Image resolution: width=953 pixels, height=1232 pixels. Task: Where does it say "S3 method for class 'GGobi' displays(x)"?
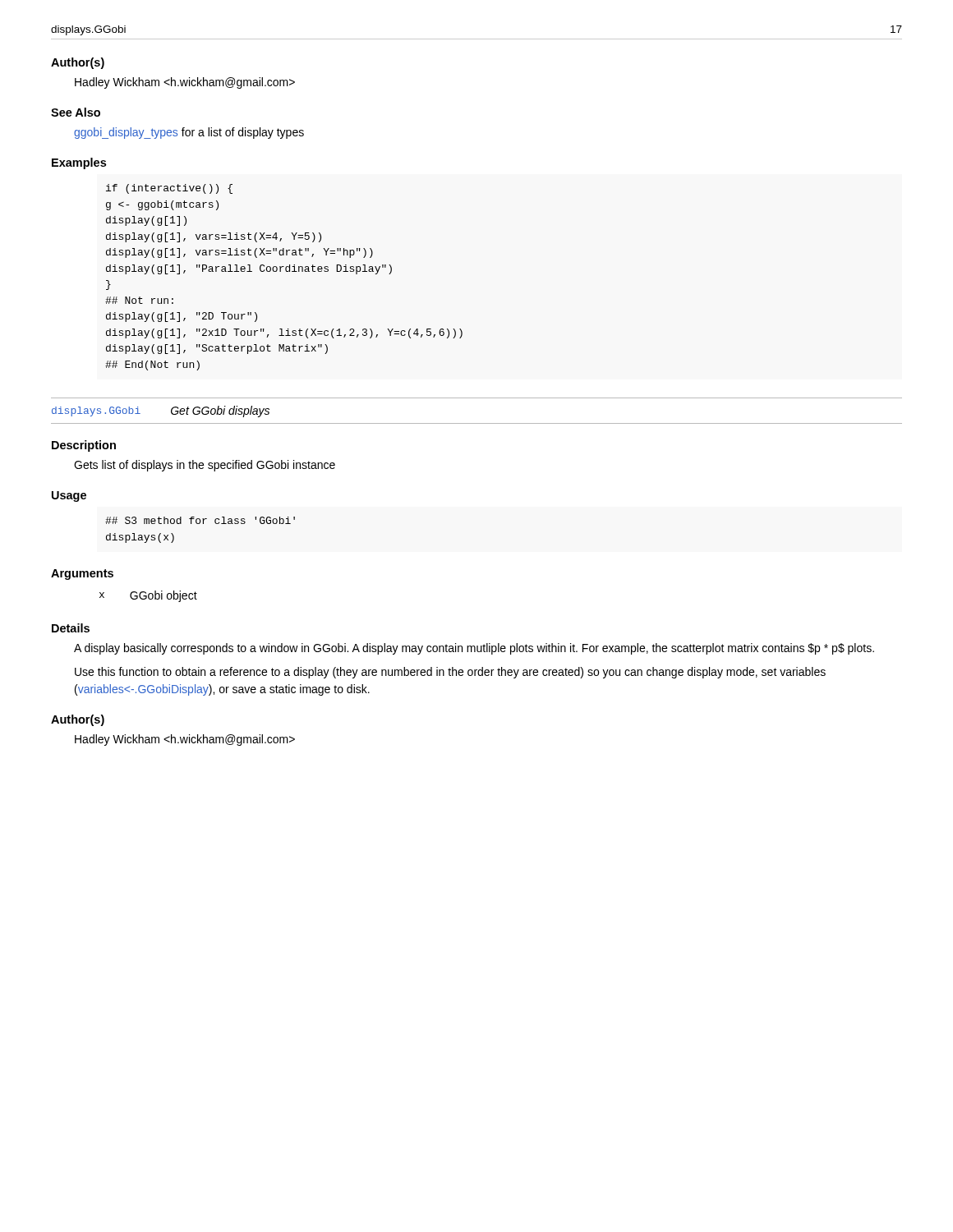pos(200,520)
